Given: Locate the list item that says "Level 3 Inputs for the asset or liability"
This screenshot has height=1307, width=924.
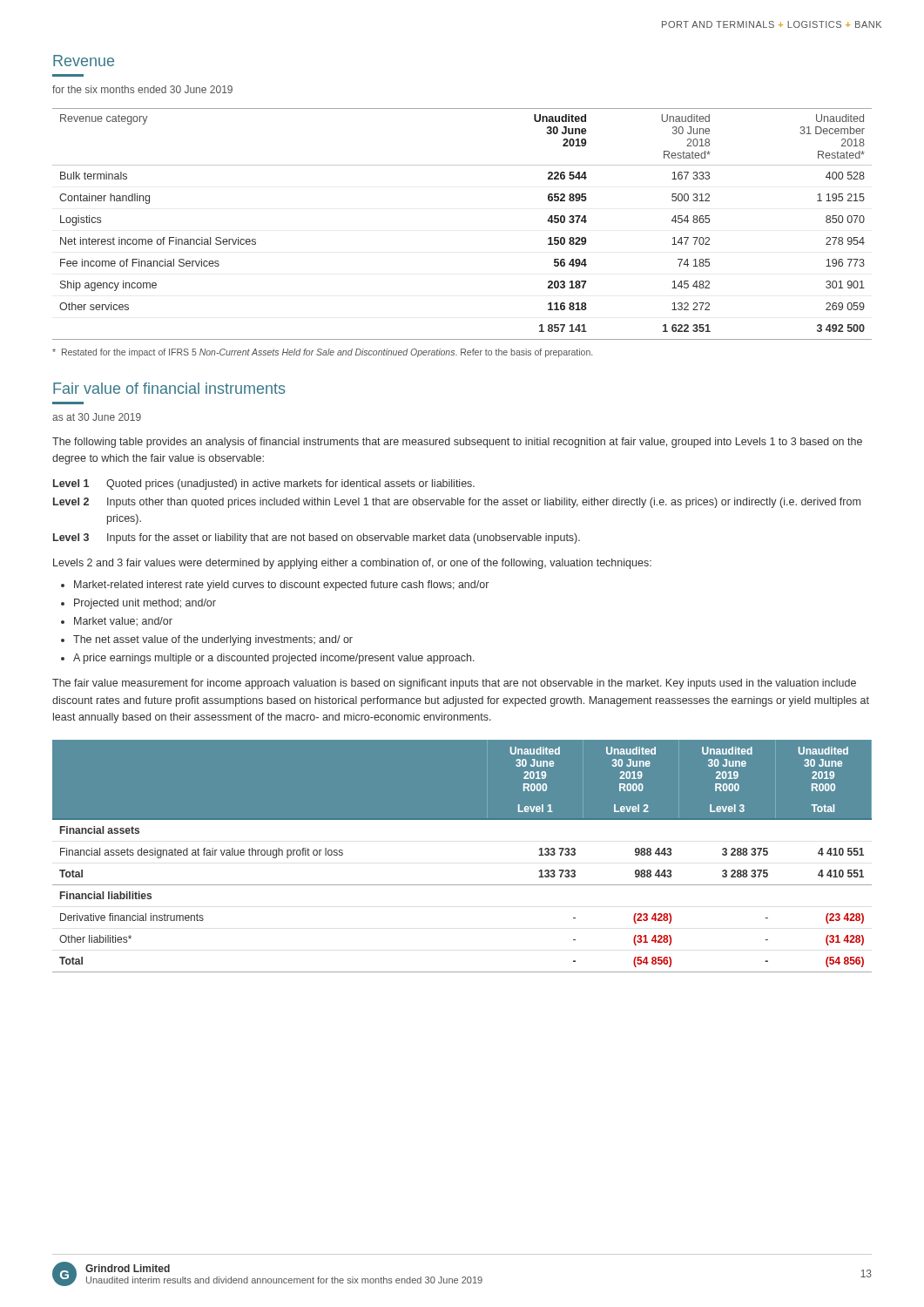Looking at the screenshot, I should coord(316,538).
